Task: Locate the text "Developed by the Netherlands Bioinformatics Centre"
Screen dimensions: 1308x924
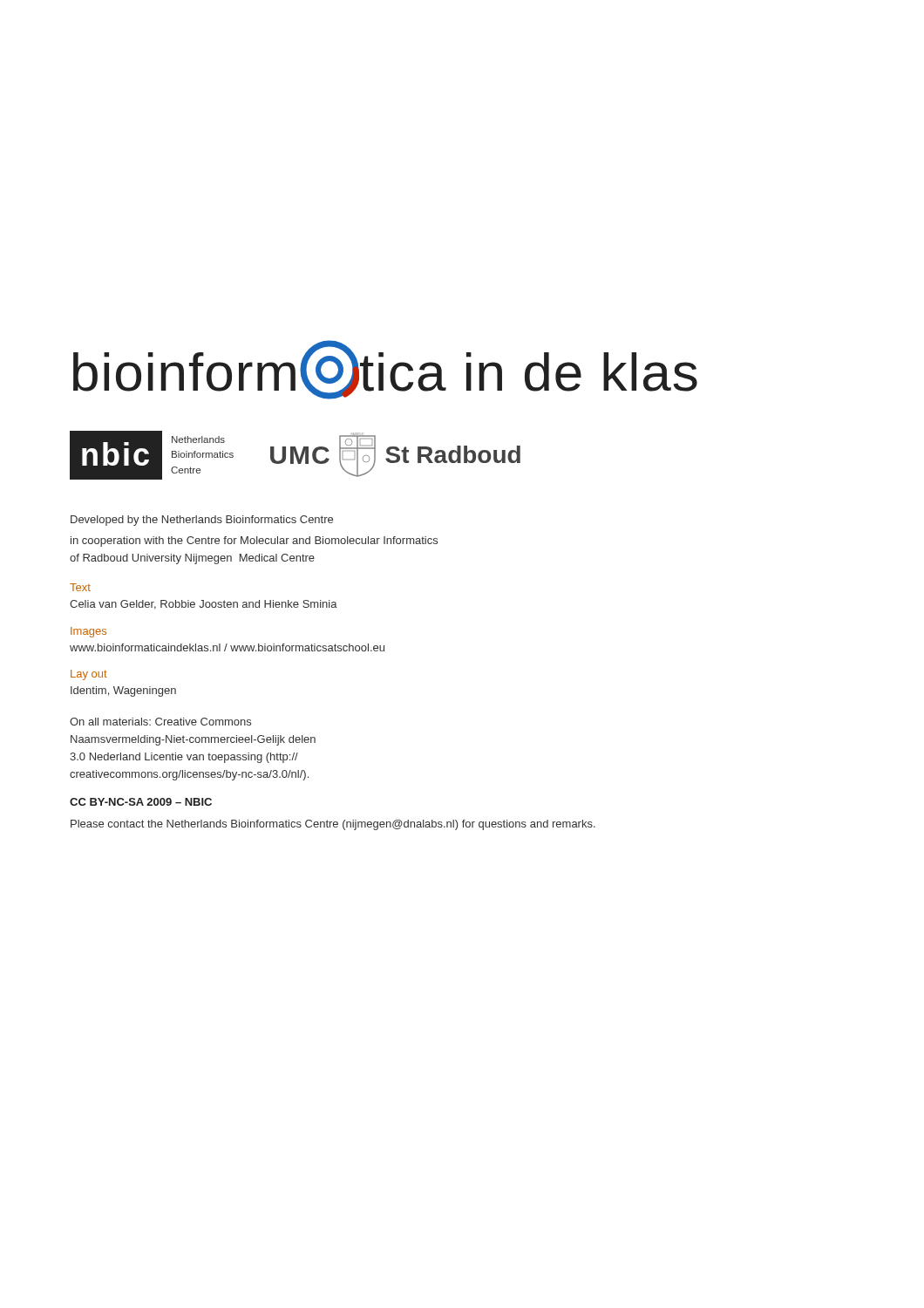Action: click(x=202, y=519)
